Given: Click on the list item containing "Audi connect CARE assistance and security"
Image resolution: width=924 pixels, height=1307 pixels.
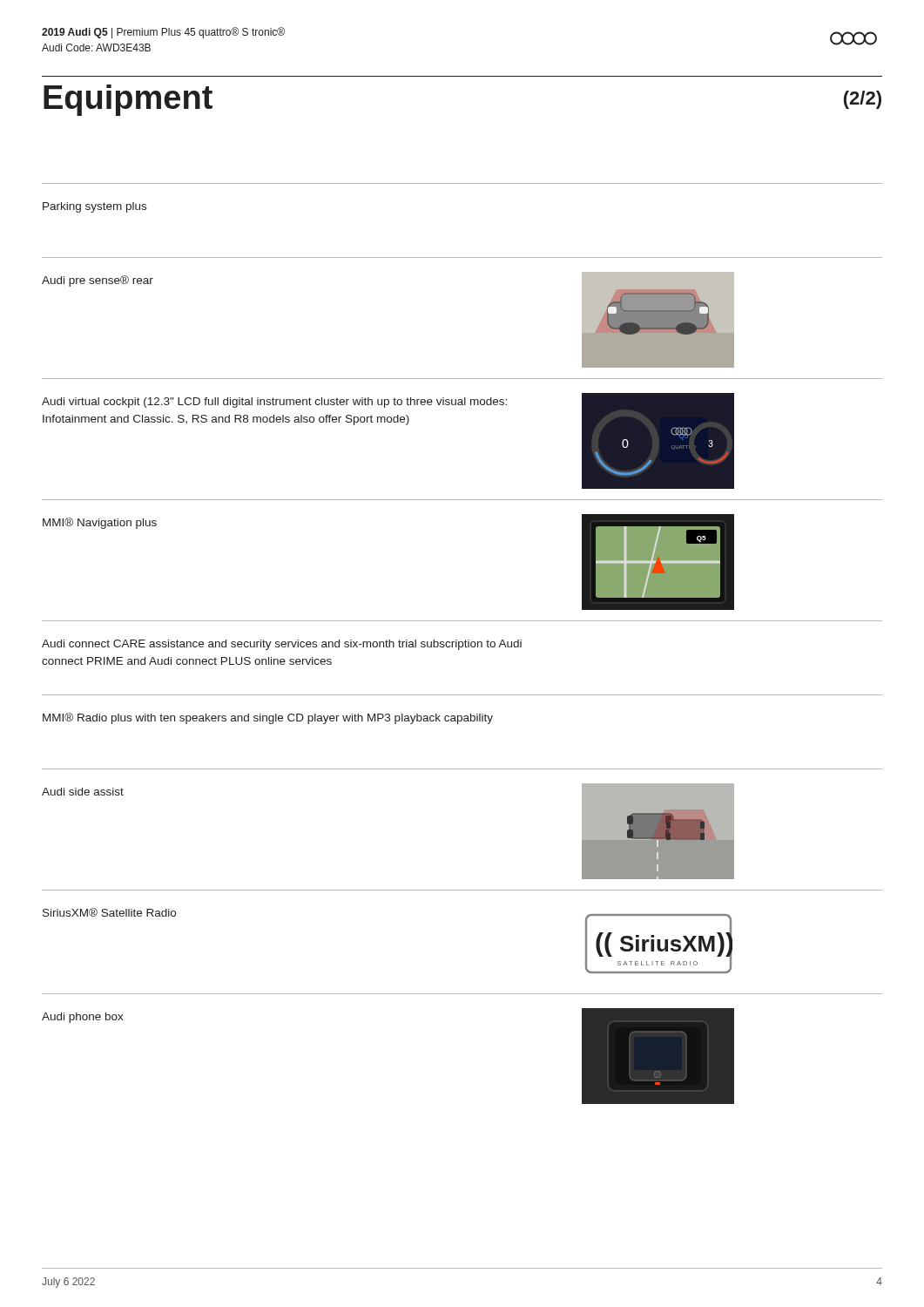Looking at the screenshot, I should pos(282,652).
